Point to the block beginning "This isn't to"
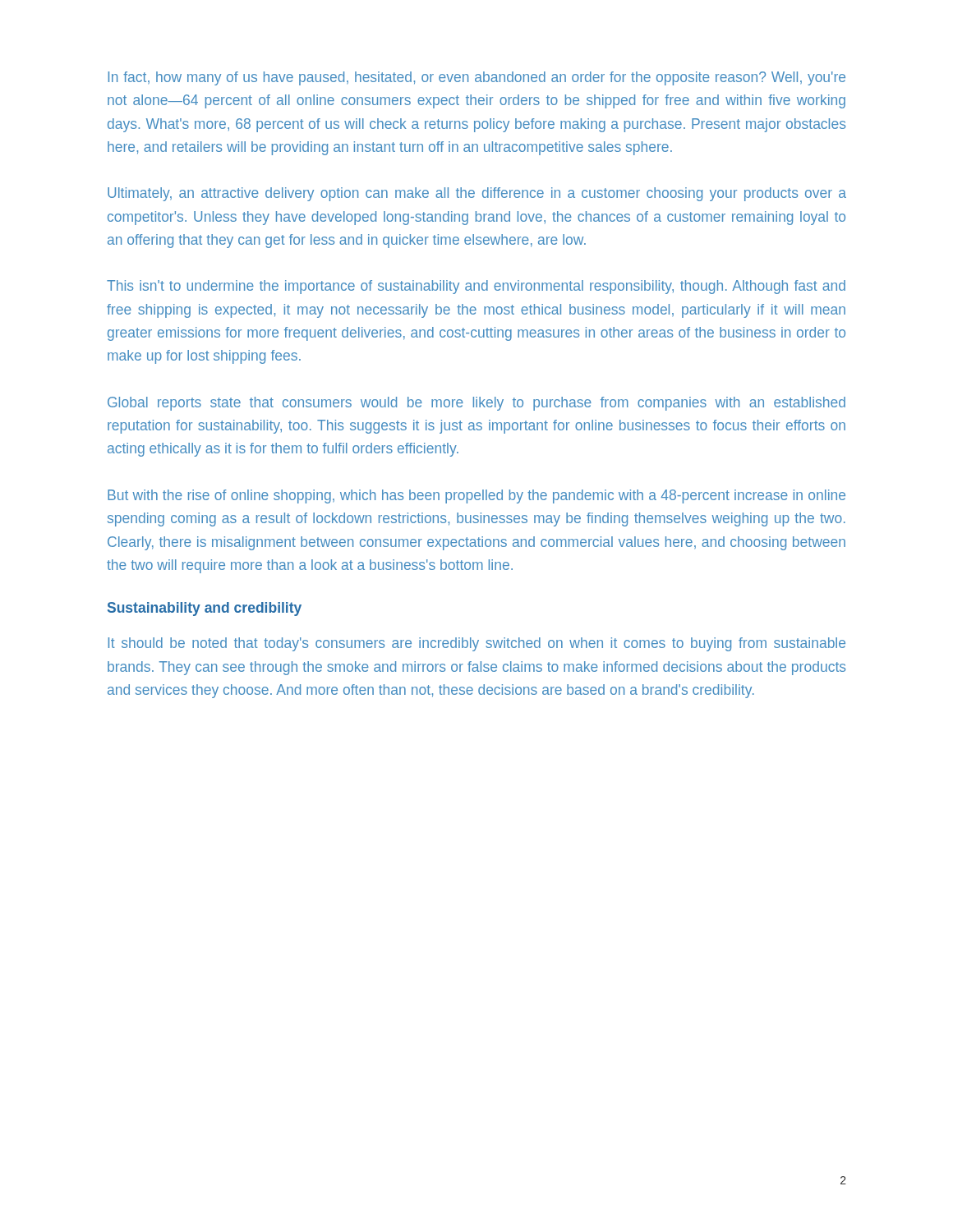953x1232 pixels. click(x=476, y=321)
